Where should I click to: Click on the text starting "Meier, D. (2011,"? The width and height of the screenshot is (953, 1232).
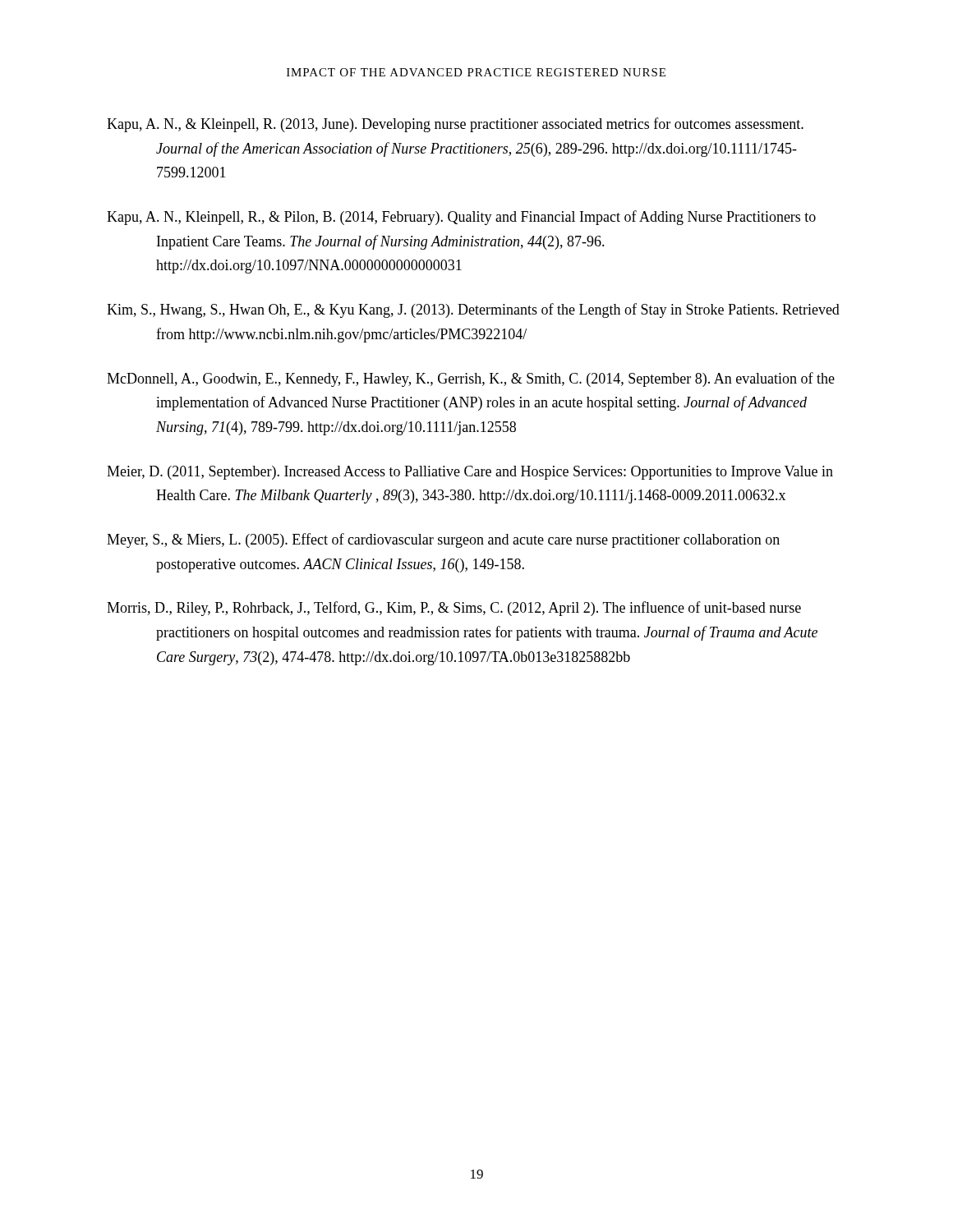476,484
